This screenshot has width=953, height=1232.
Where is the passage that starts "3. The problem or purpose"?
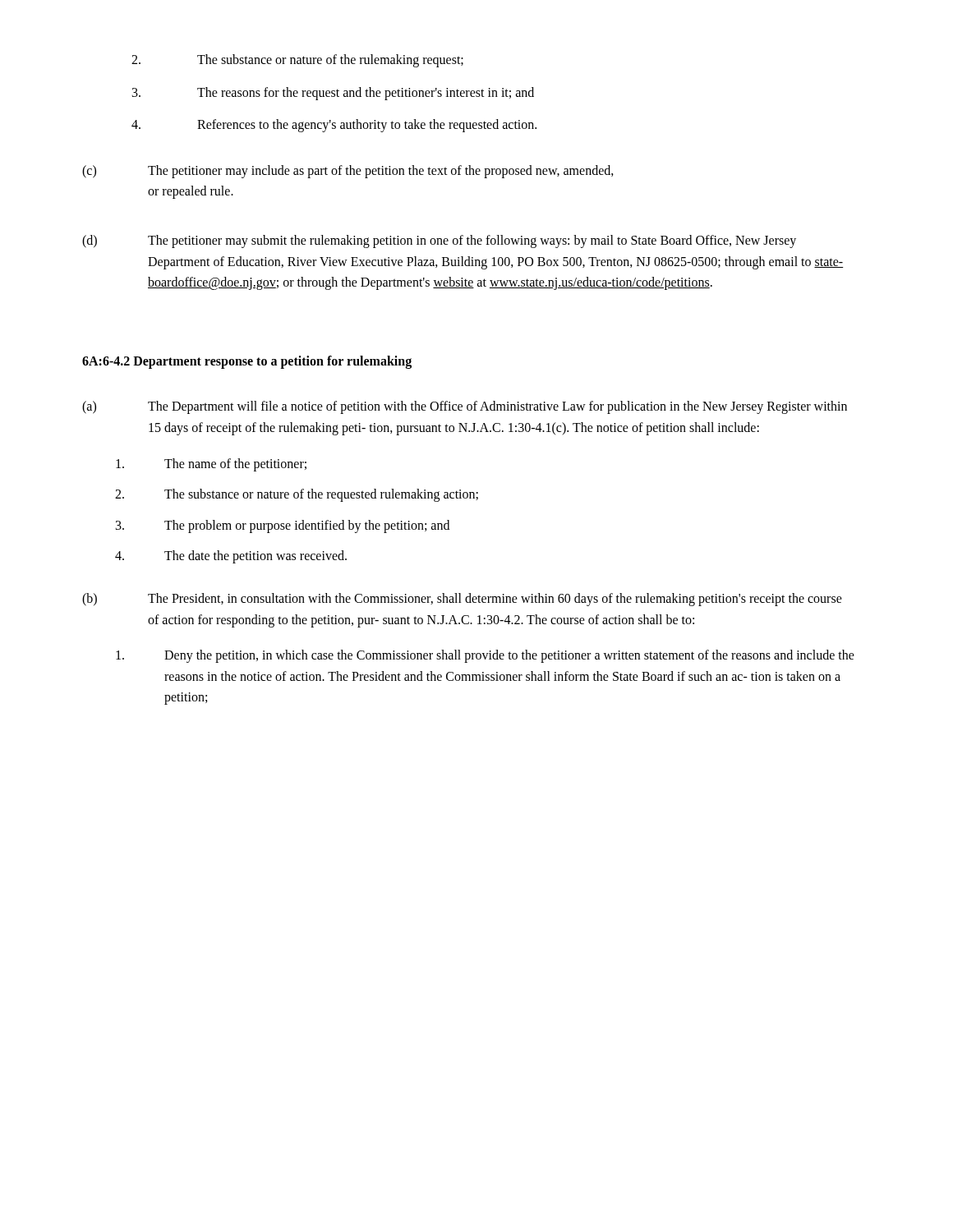pos(283,526)
